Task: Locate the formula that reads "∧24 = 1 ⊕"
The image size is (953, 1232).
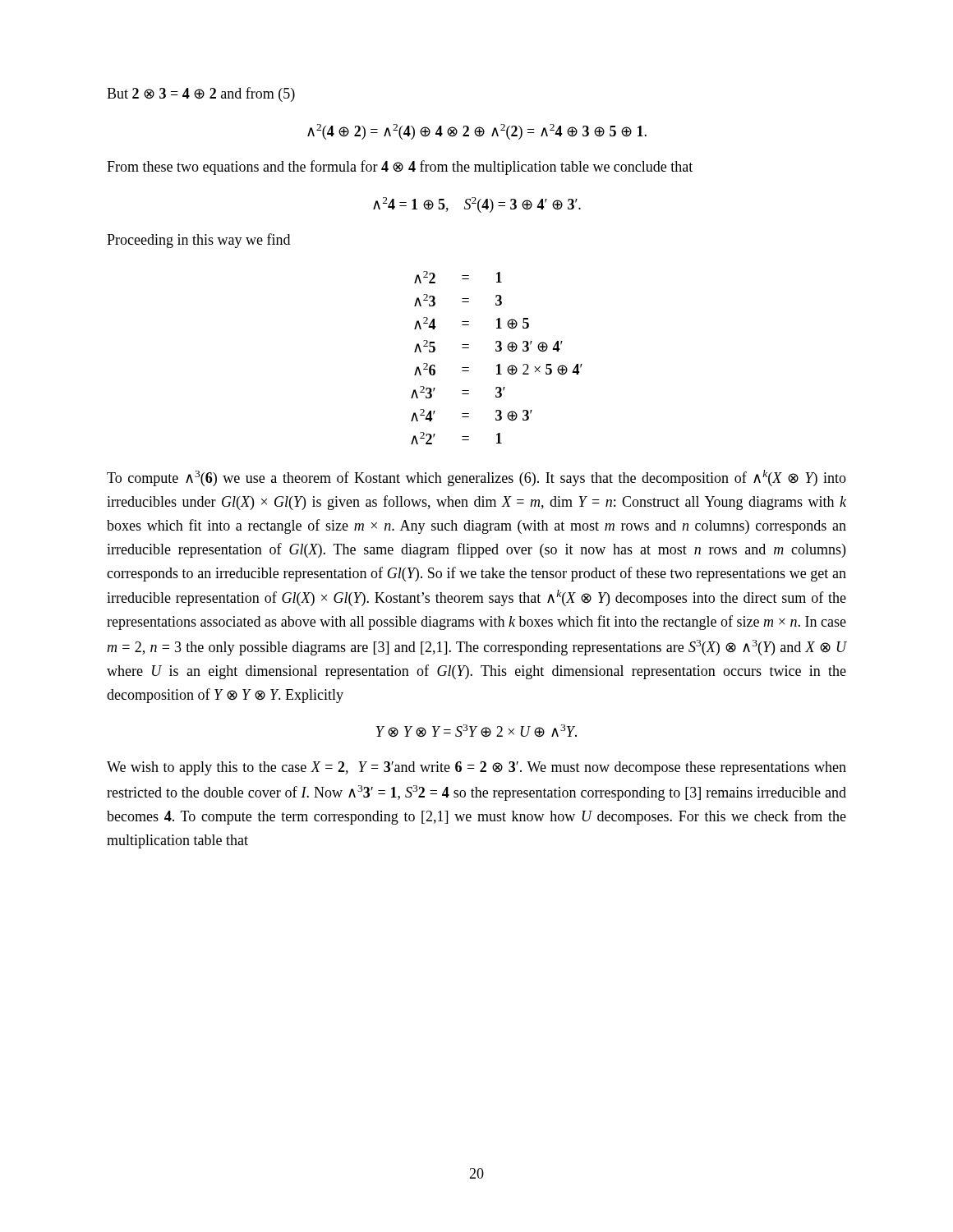Action: point(476,203)
